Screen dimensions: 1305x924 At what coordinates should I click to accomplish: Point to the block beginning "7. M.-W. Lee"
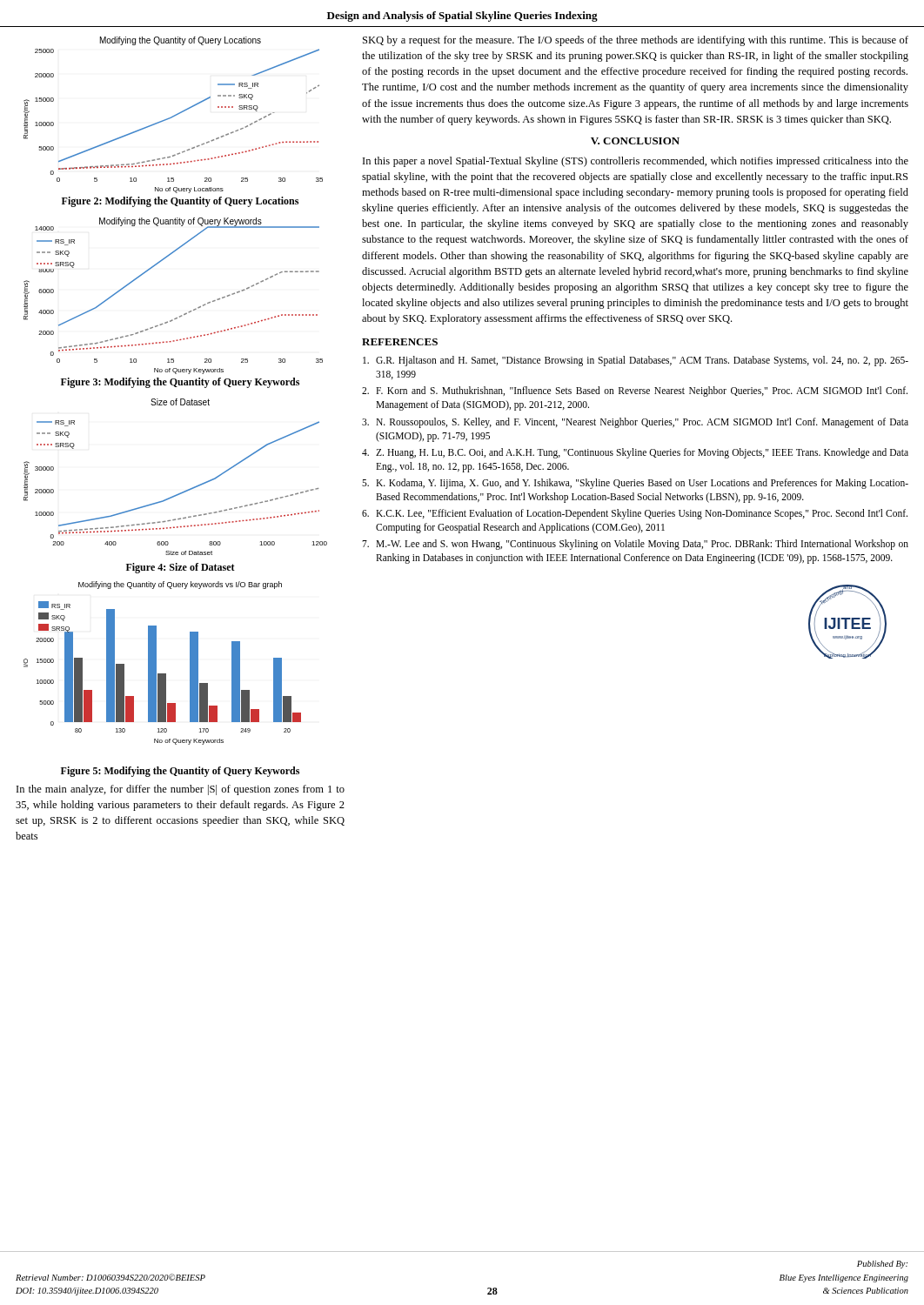(x=635, y=551)
